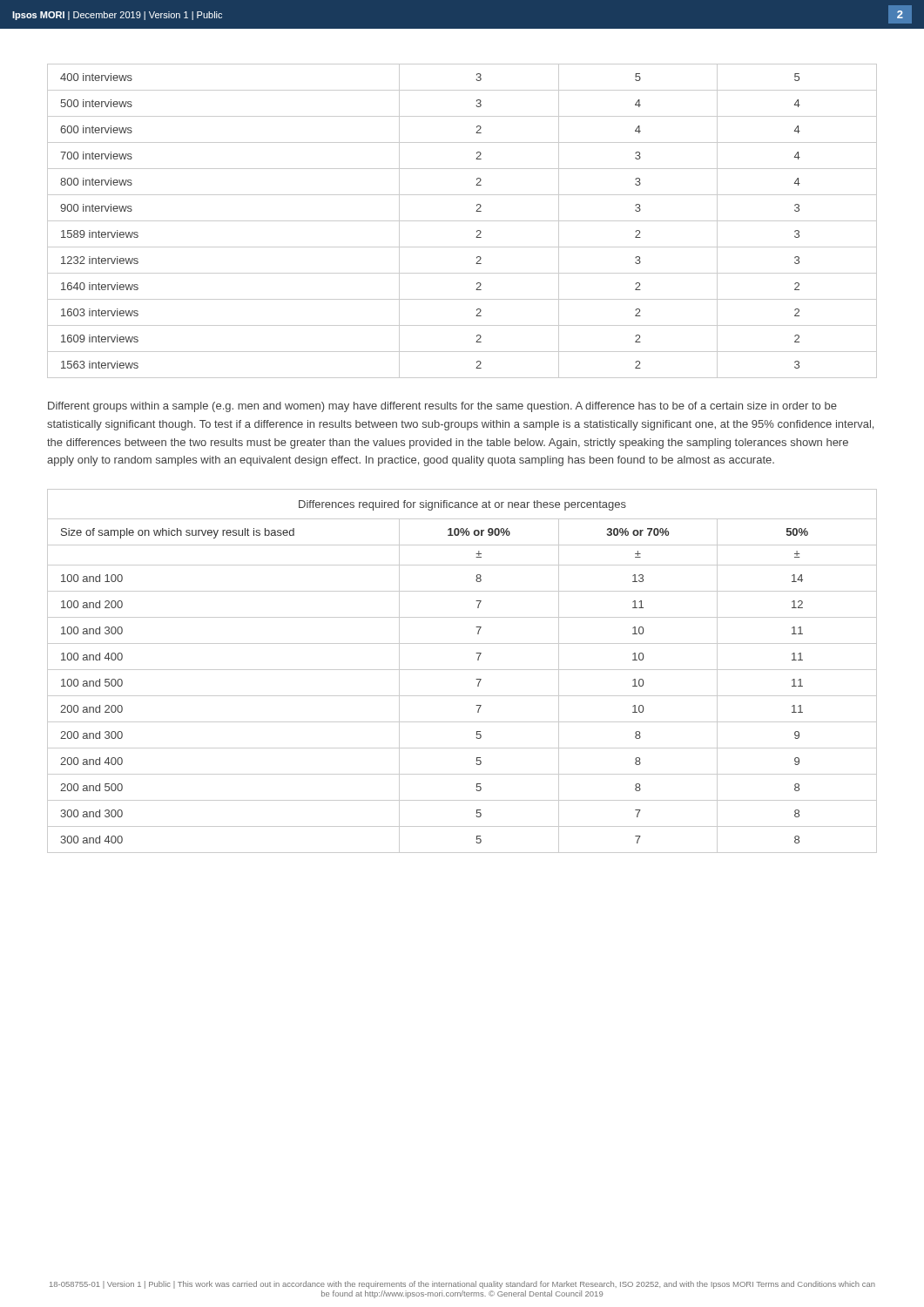Screen dimensions: 1307x924
Task: Select the table that reads "900 interviews"
Action: pos(462,221)
